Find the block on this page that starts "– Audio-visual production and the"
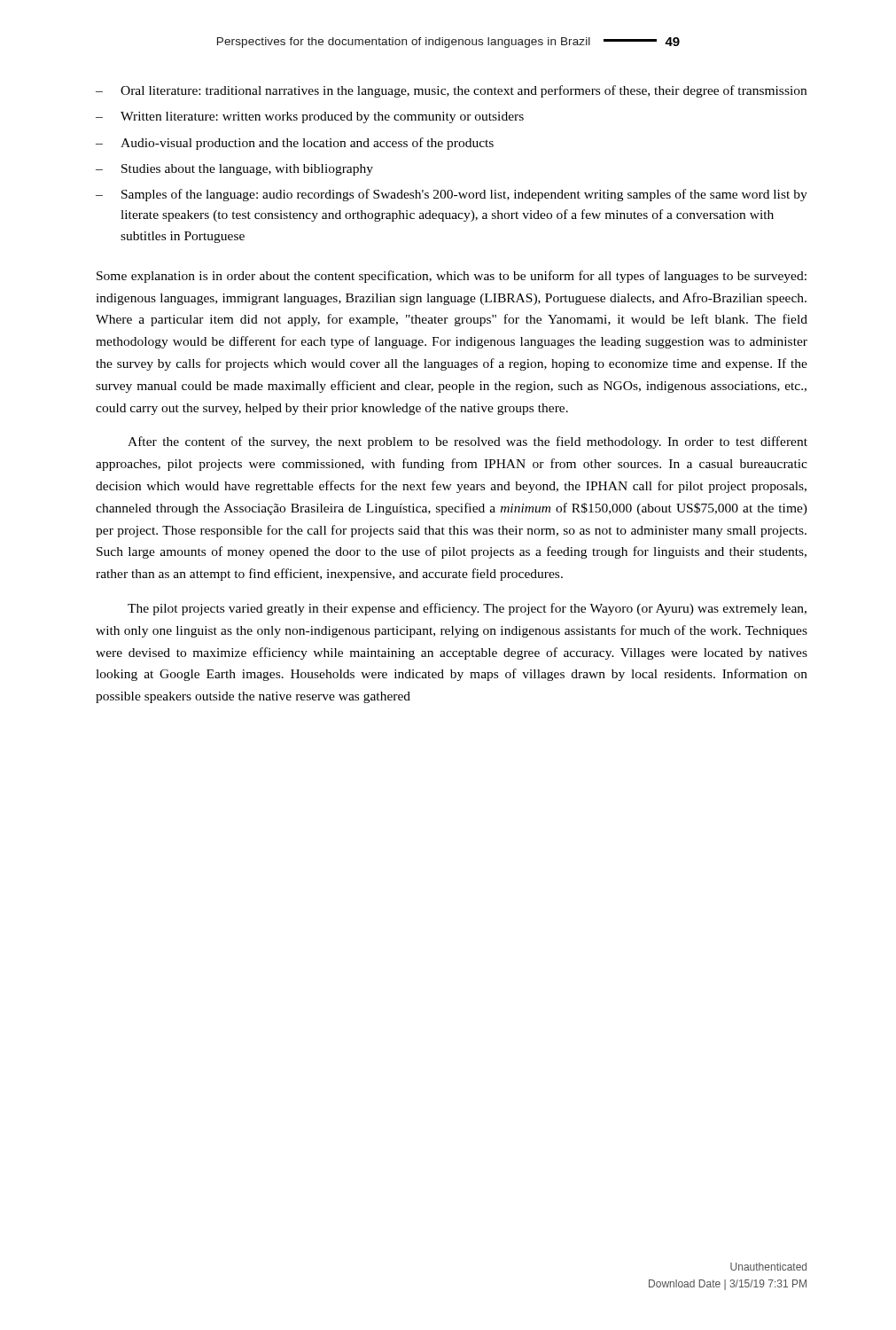 [452, 142]
